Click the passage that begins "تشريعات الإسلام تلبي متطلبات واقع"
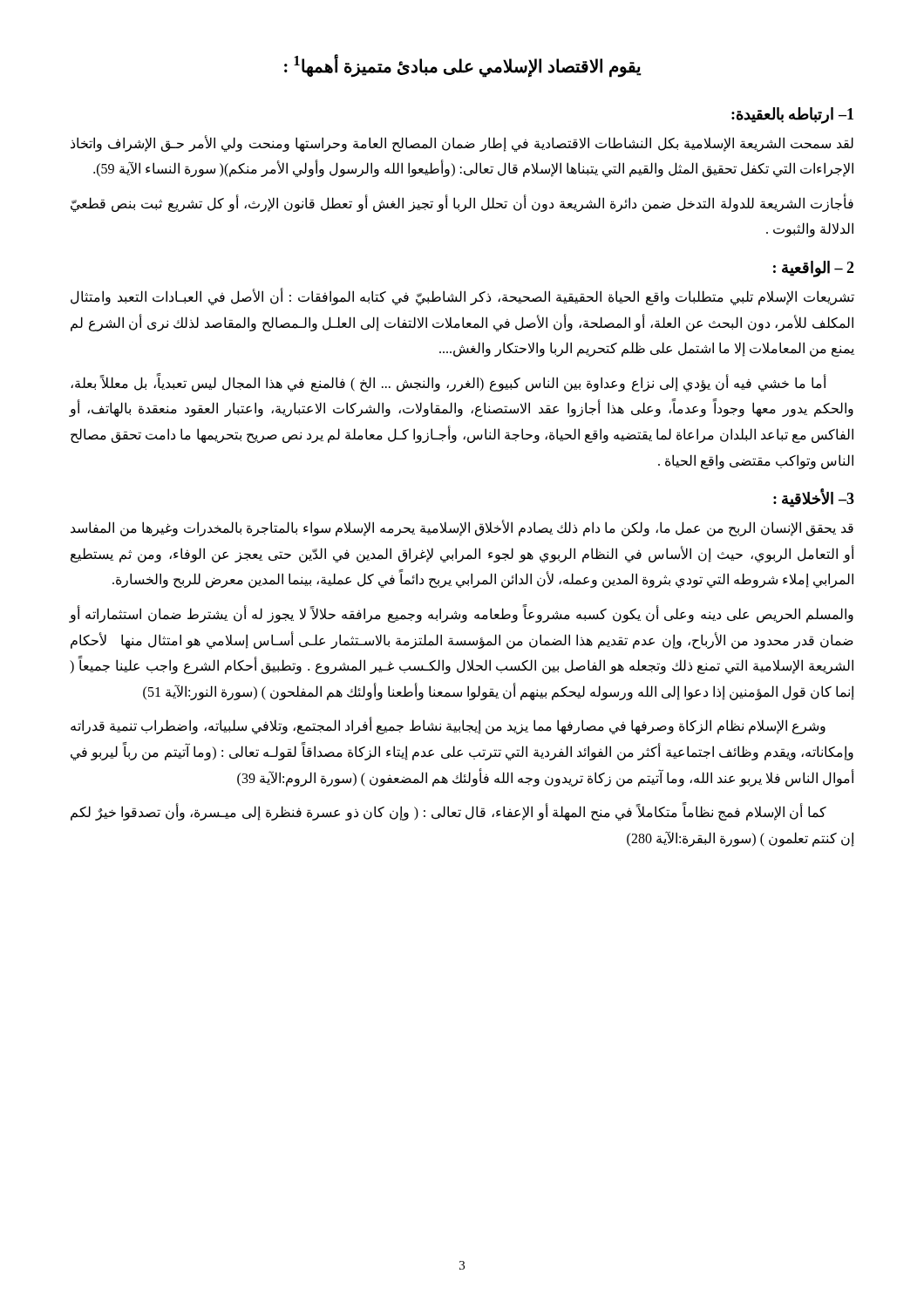 tap(462, 323)
